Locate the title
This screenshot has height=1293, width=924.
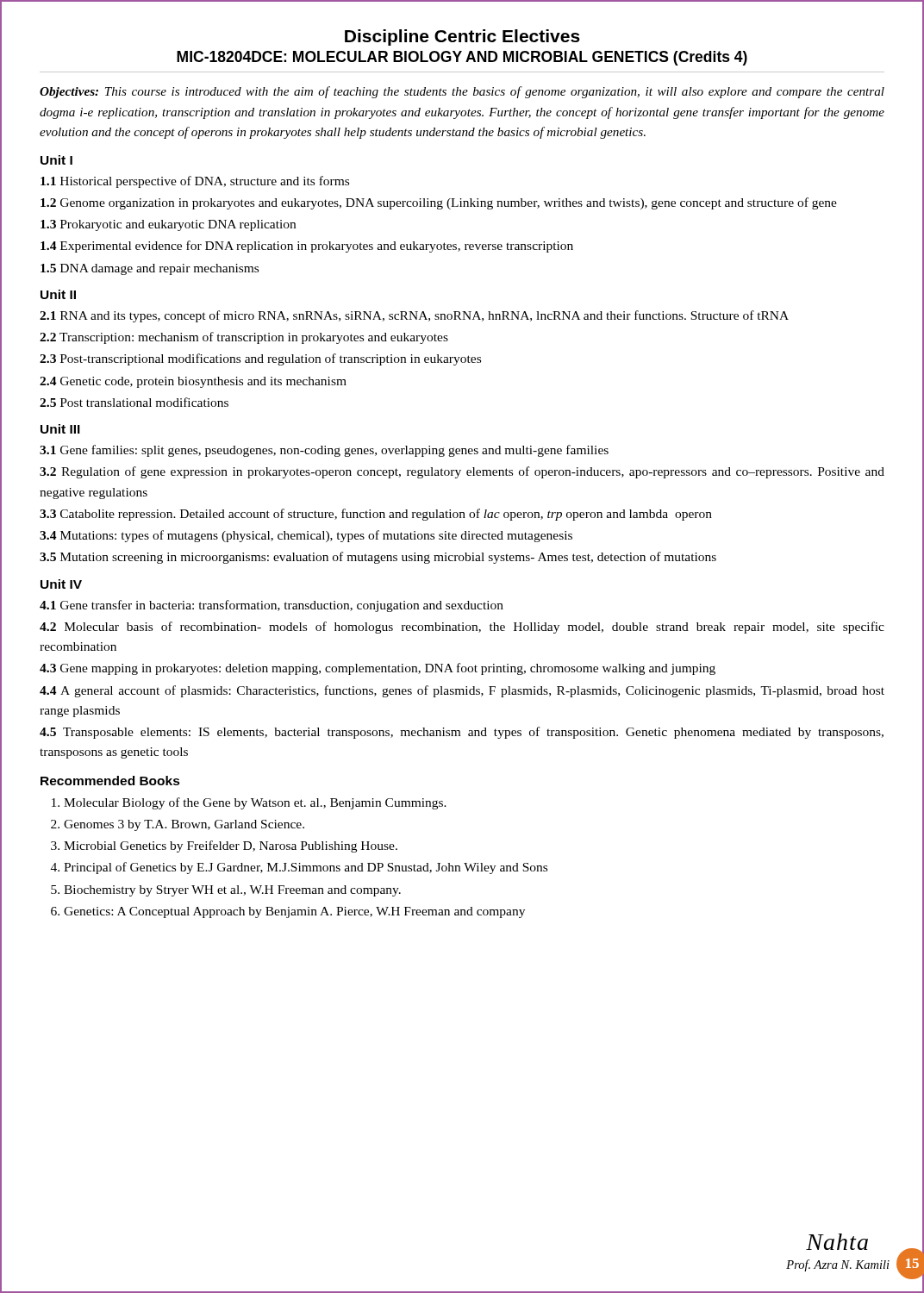point(462,46)
